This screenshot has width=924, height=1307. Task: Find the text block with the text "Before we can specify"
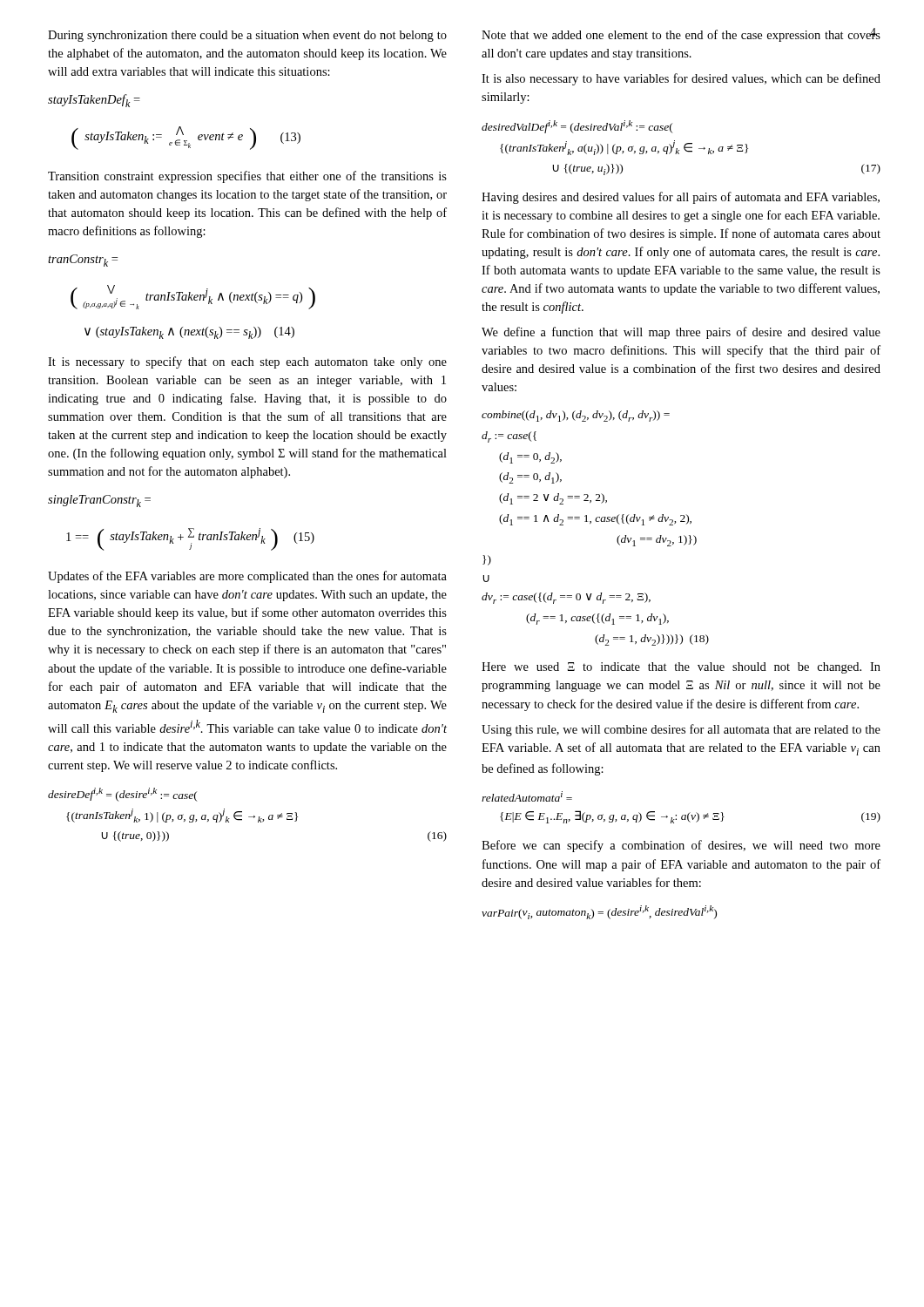(681, 864)
